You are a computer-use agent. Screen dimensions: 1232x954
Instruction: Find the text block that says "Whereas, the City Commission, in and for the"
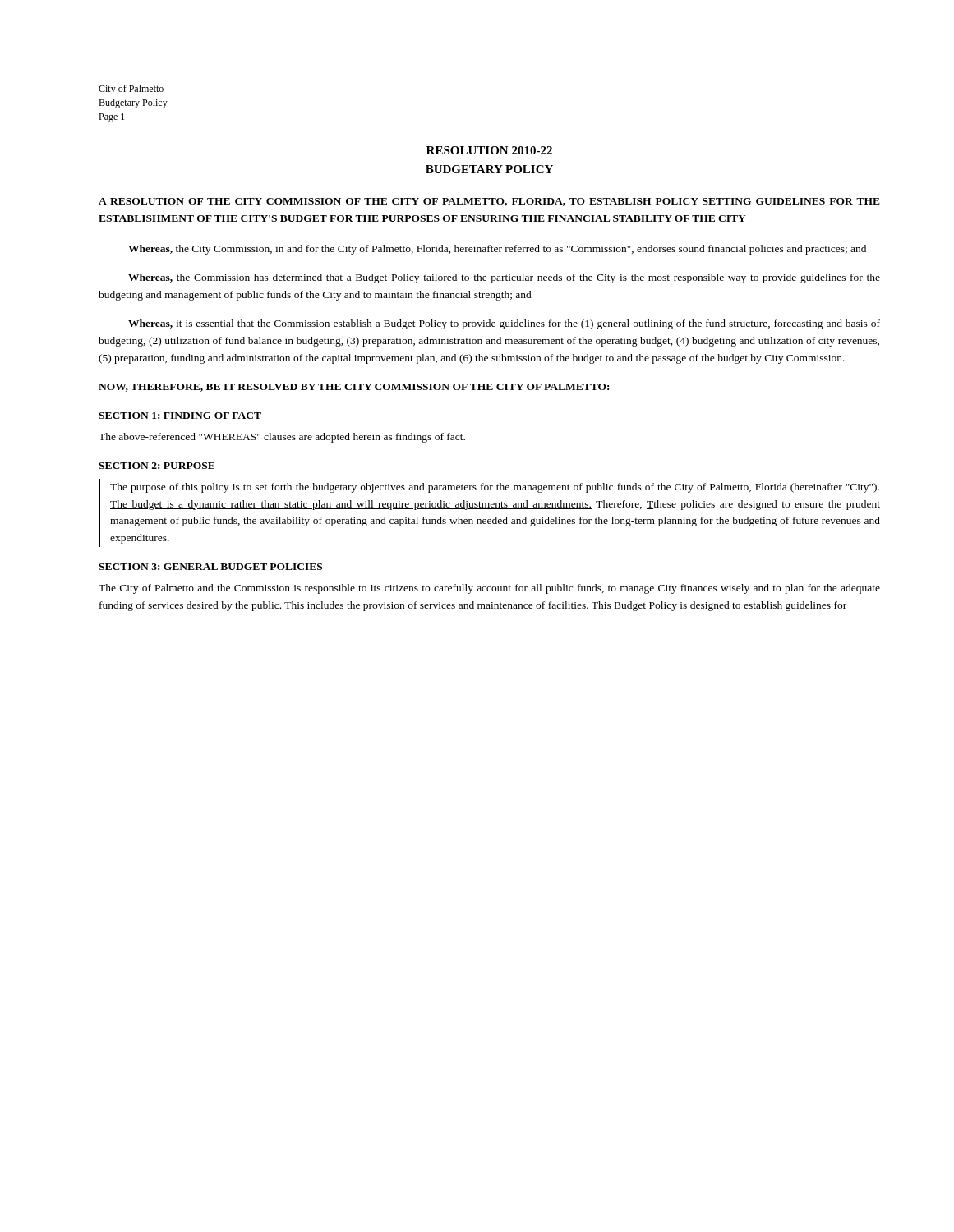coord(489,249)
